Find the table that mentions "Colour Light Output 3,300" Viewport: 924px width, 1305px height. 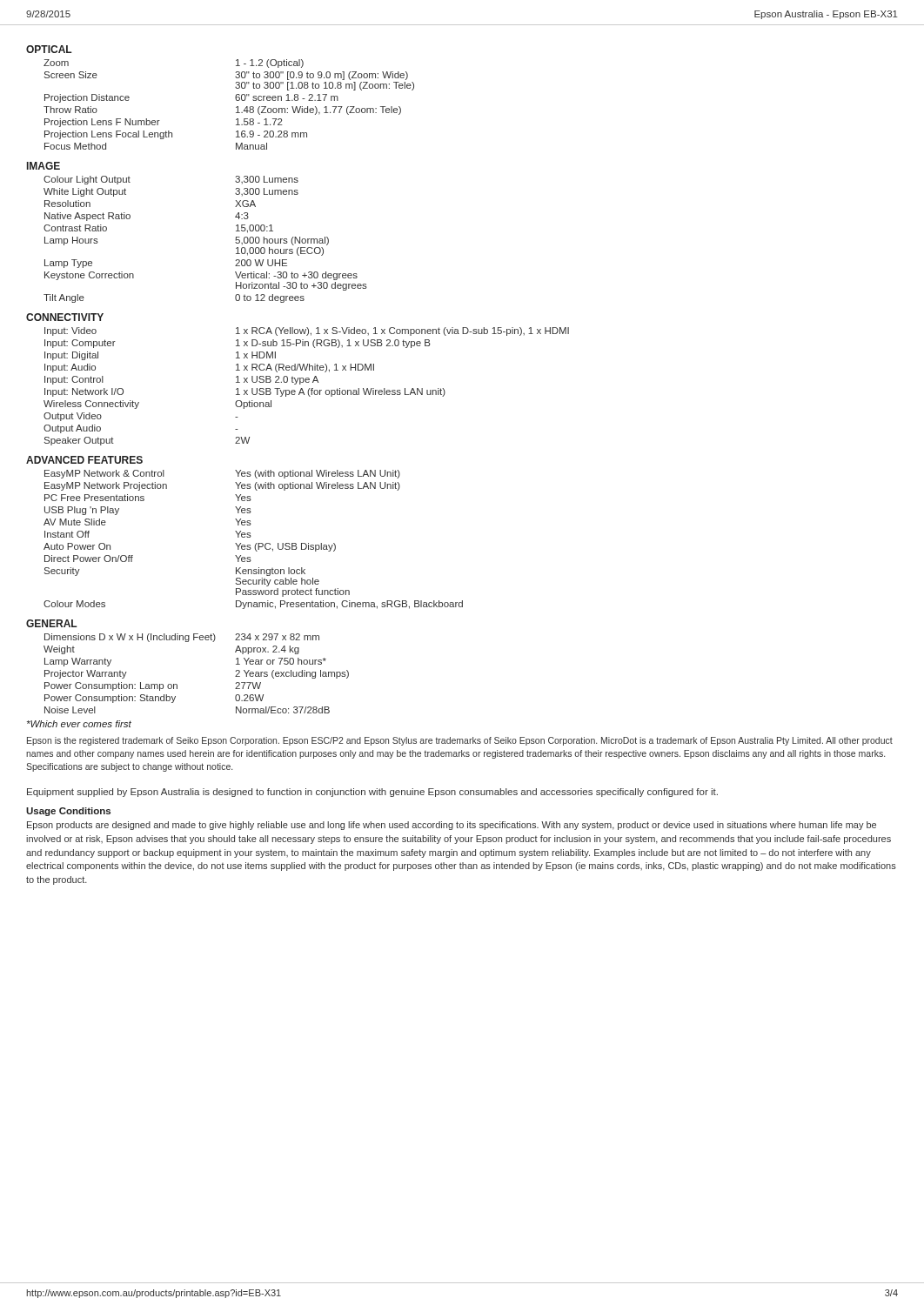click(x=462, y=238)
